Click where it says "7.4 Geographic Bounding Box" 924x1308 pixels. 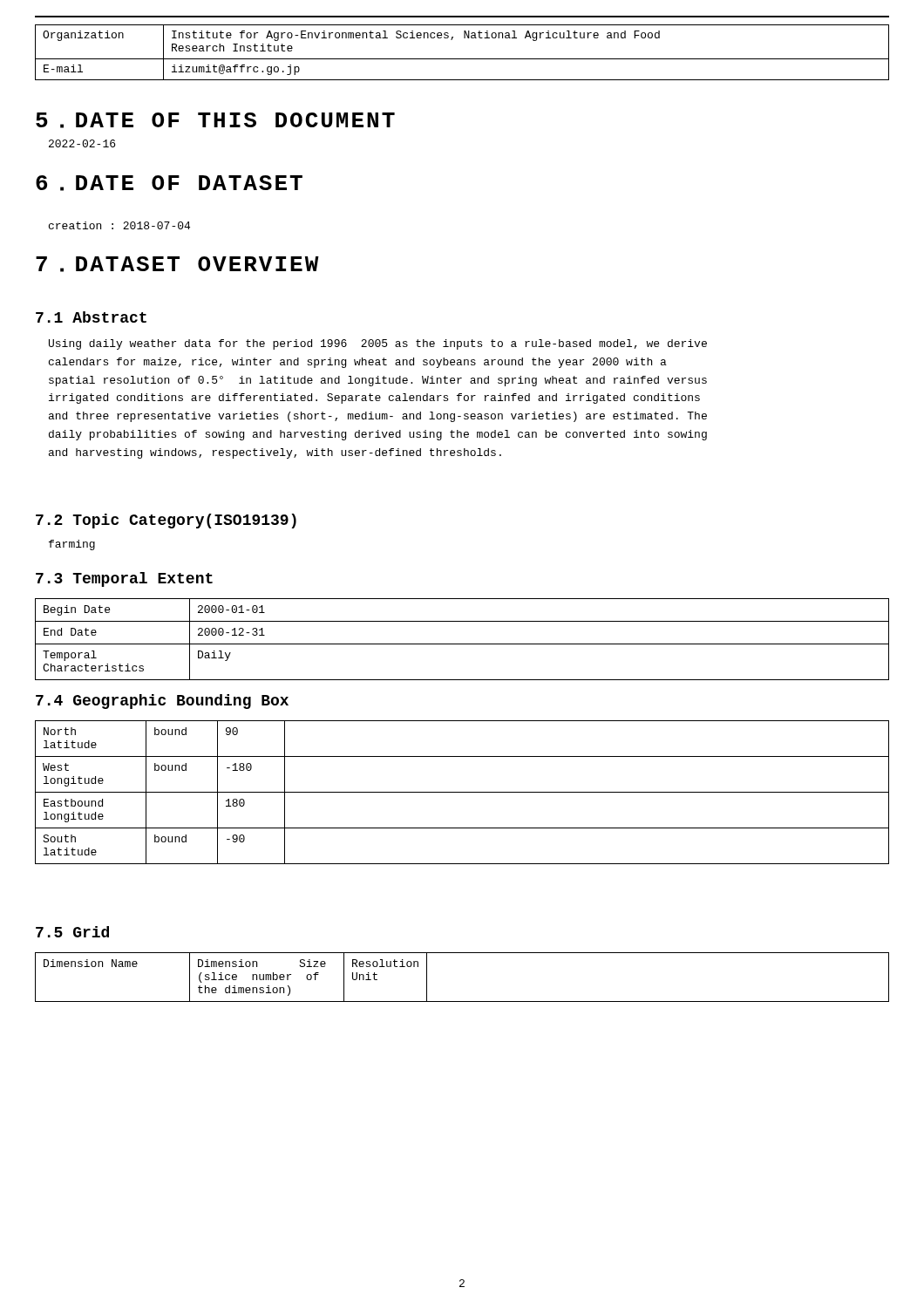point(162,701)
